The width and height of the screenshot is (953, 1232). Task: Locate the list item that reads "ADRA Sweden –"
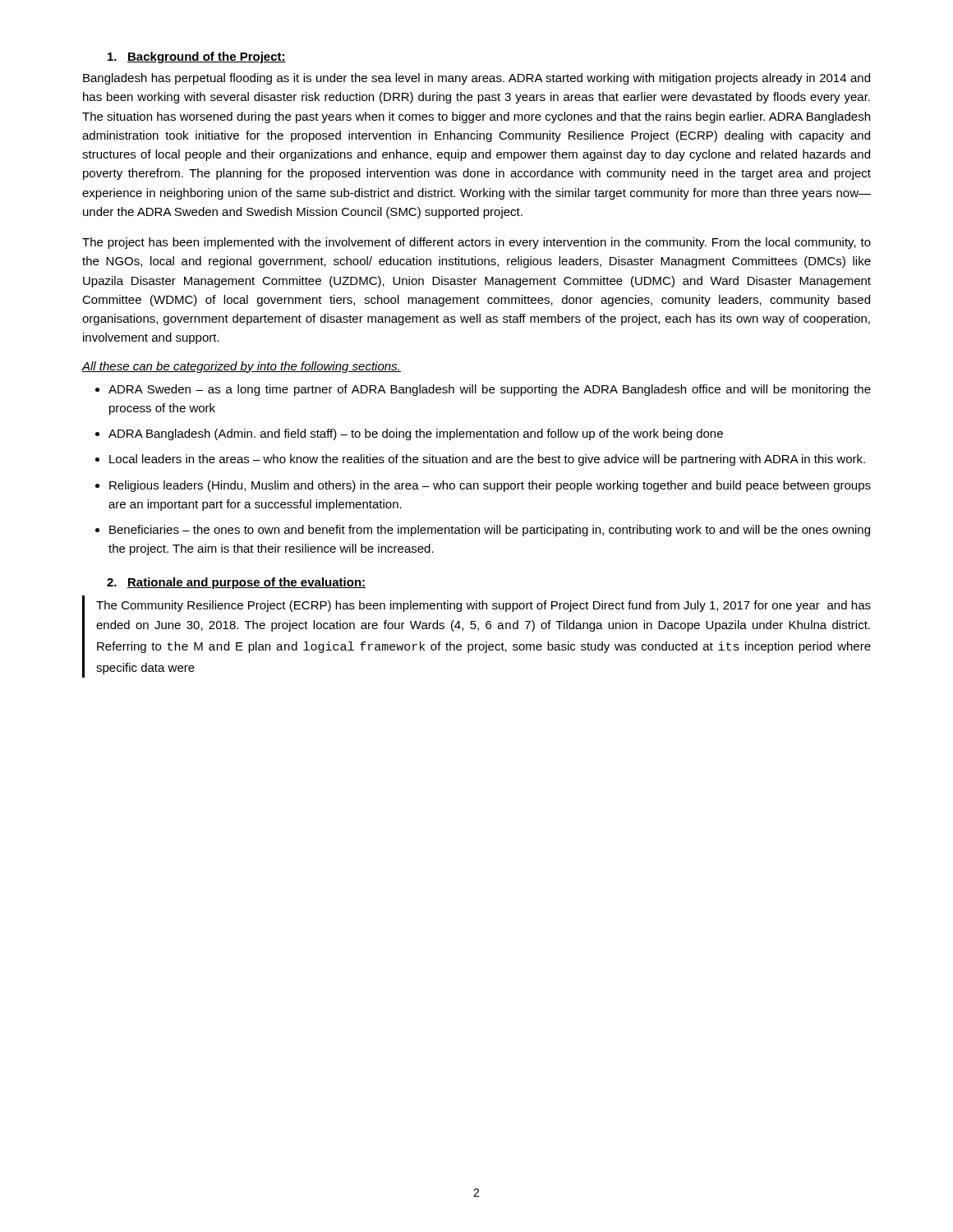point(476,398)
